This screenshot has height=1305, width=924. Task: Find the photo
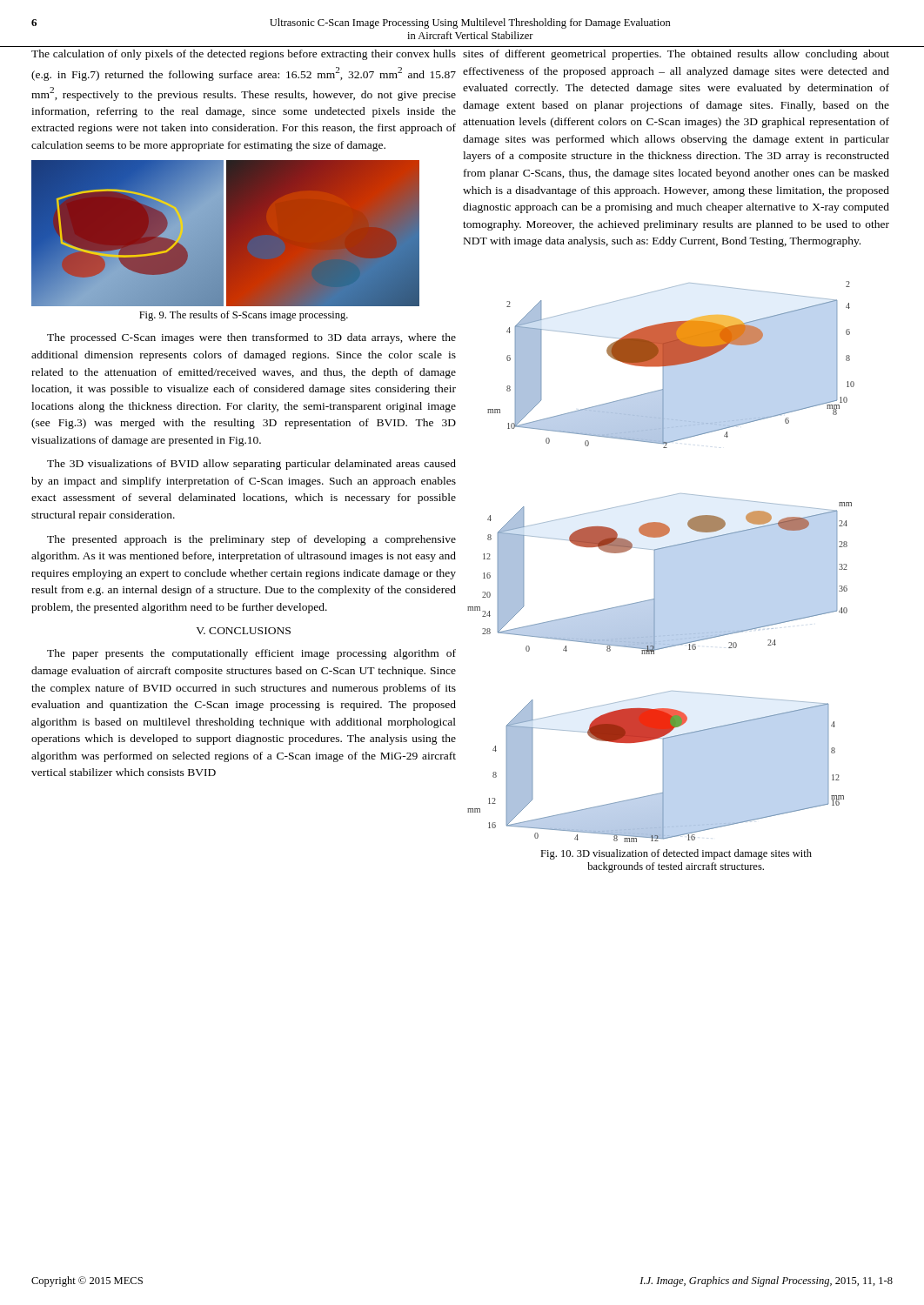225,233
